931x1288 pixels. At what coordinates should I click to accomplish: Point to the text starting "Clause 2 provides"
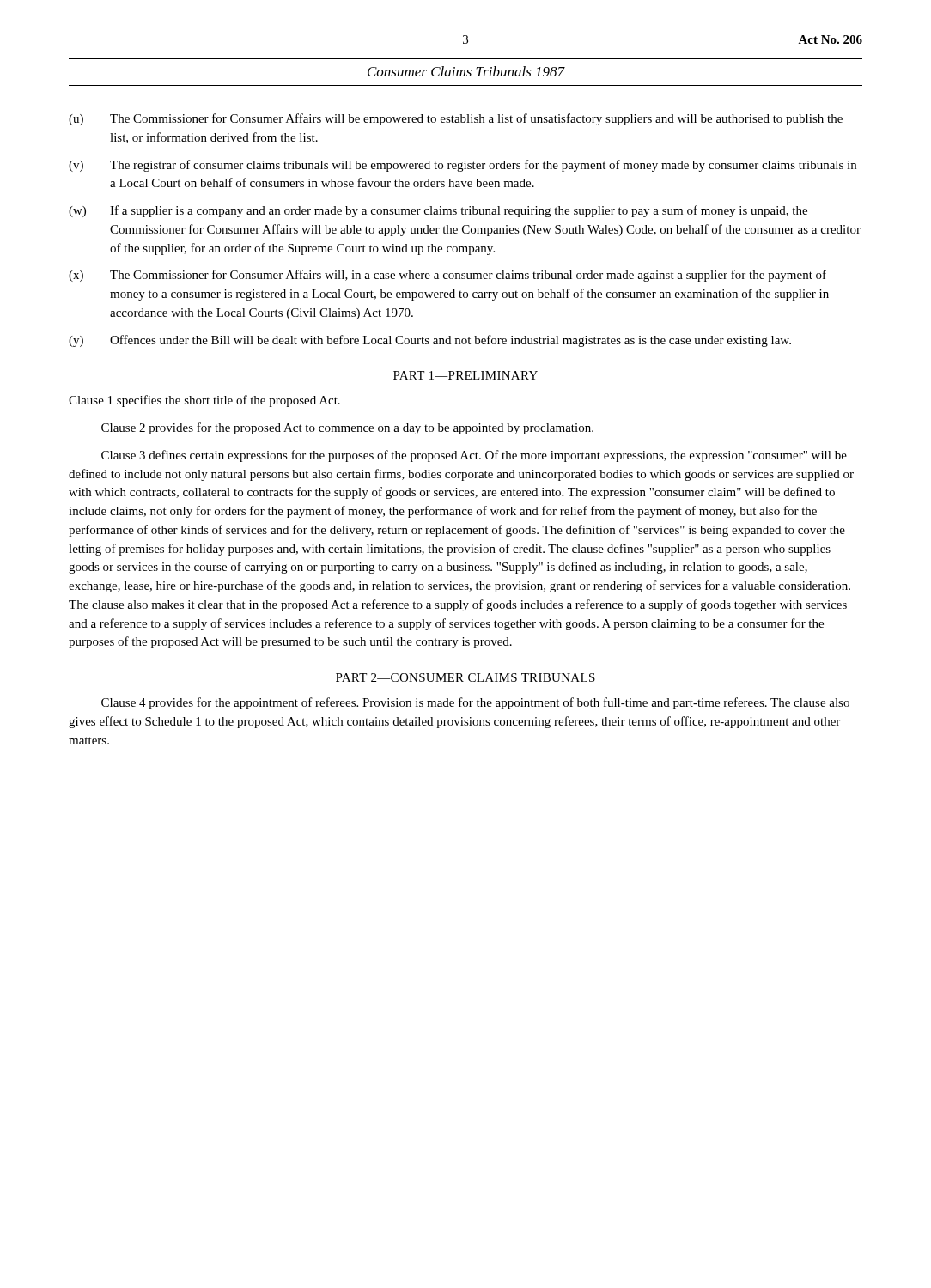point(348,428)
